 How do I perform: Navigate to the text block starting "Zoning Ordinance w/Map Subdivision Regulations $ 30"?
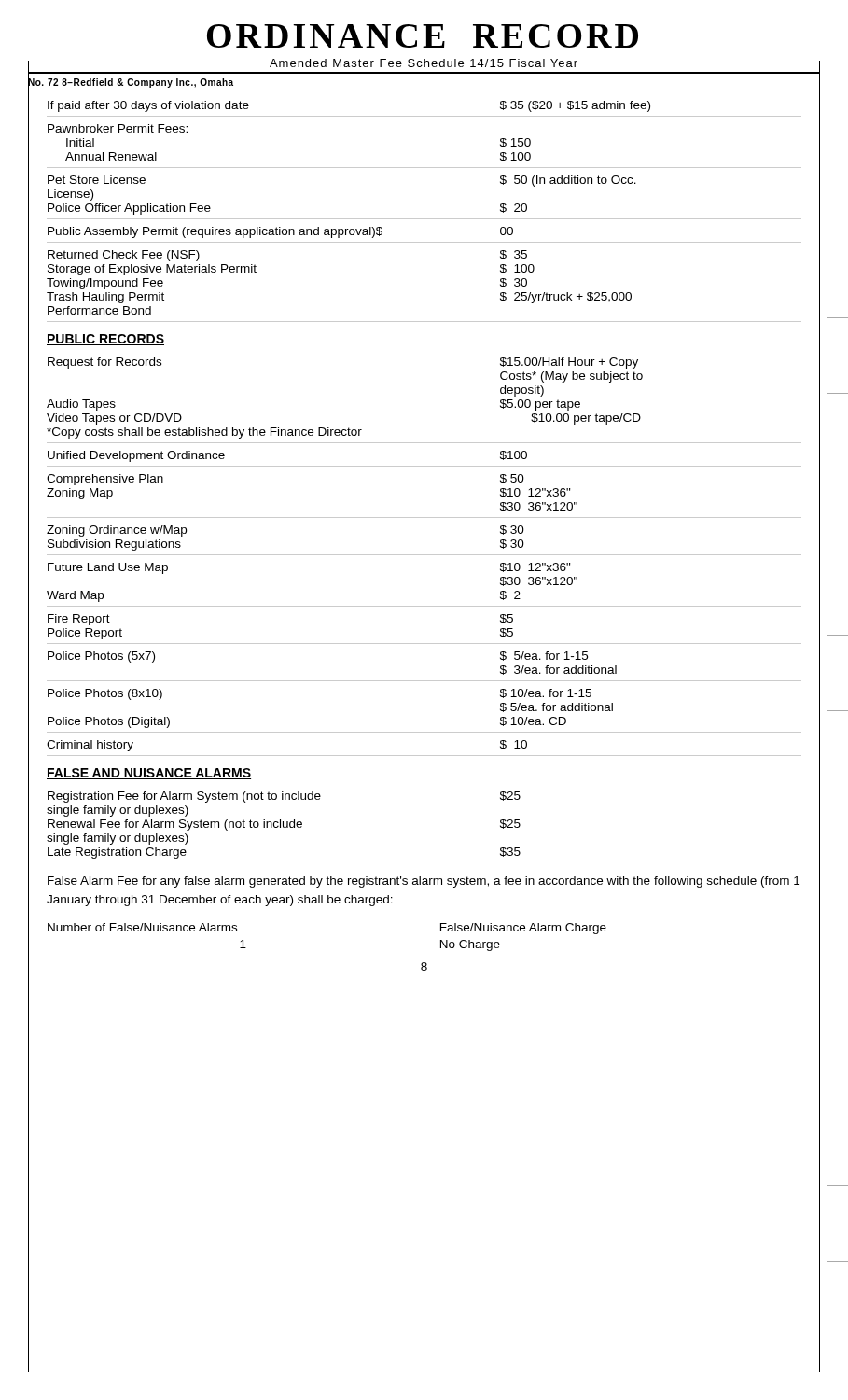tap(114, 531)
